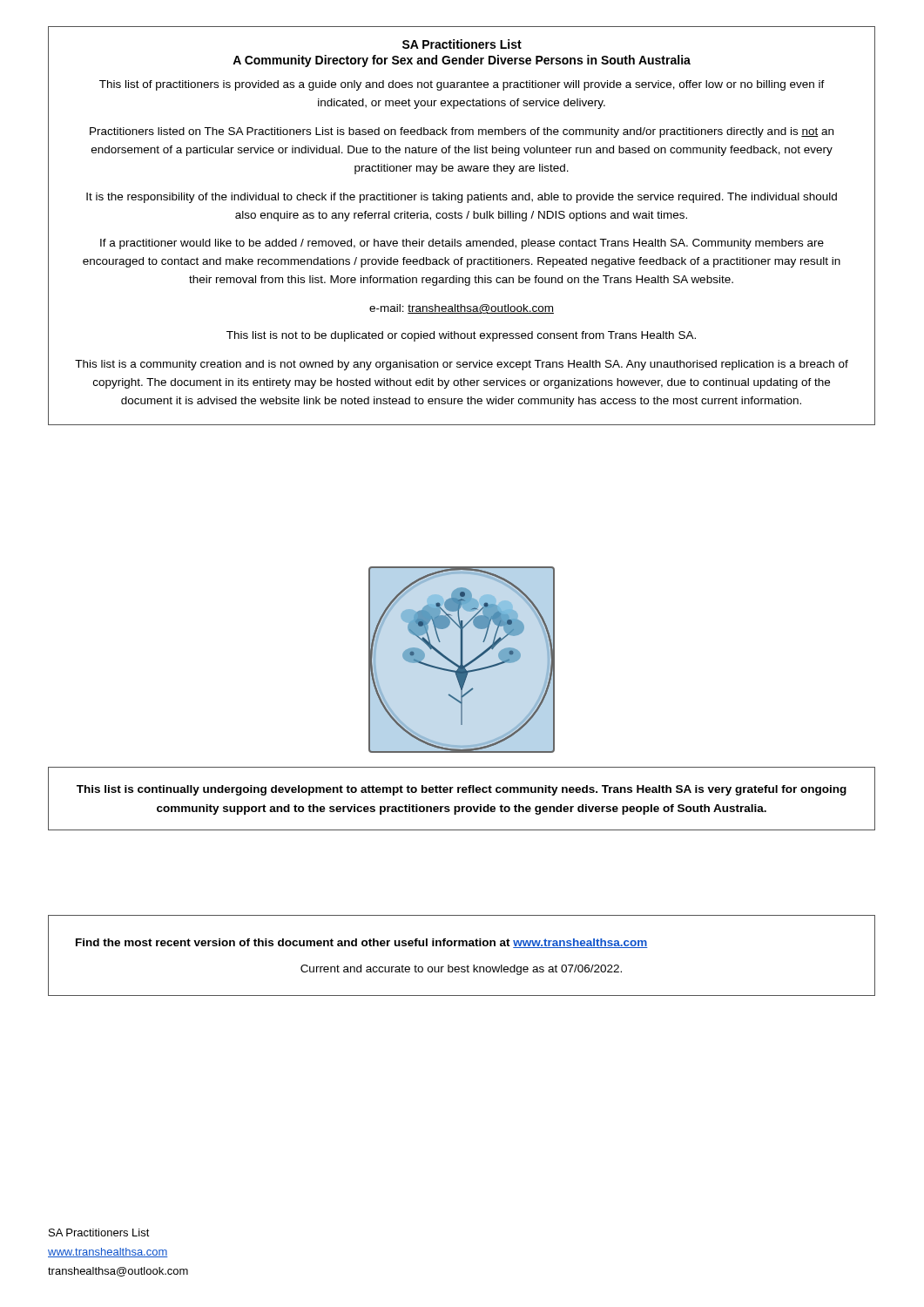Click on the illustration
The height and width of the screenshot is (1307, 924).
(462, 661)
